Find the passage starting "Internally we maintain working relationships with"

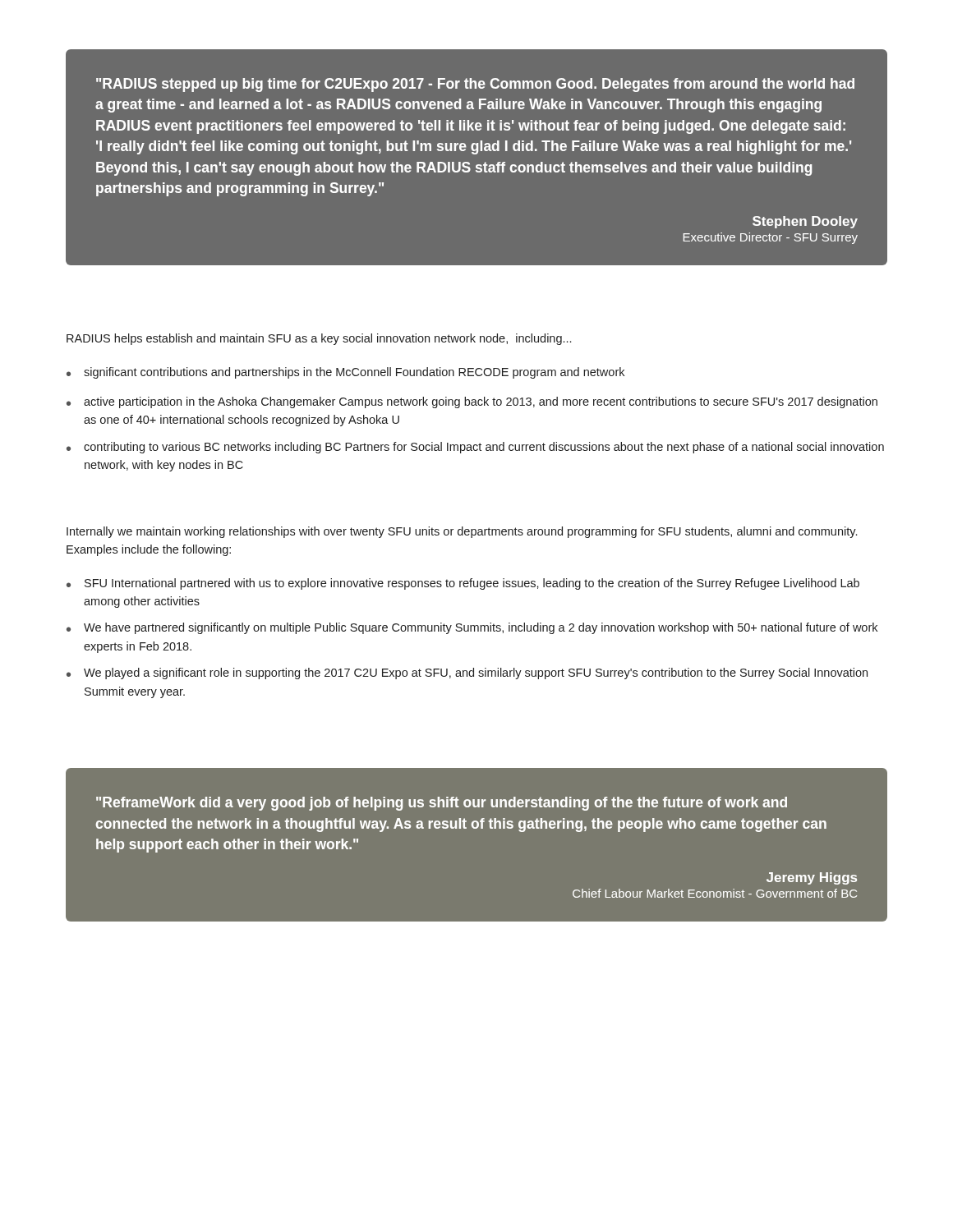[x=462, y=540]
